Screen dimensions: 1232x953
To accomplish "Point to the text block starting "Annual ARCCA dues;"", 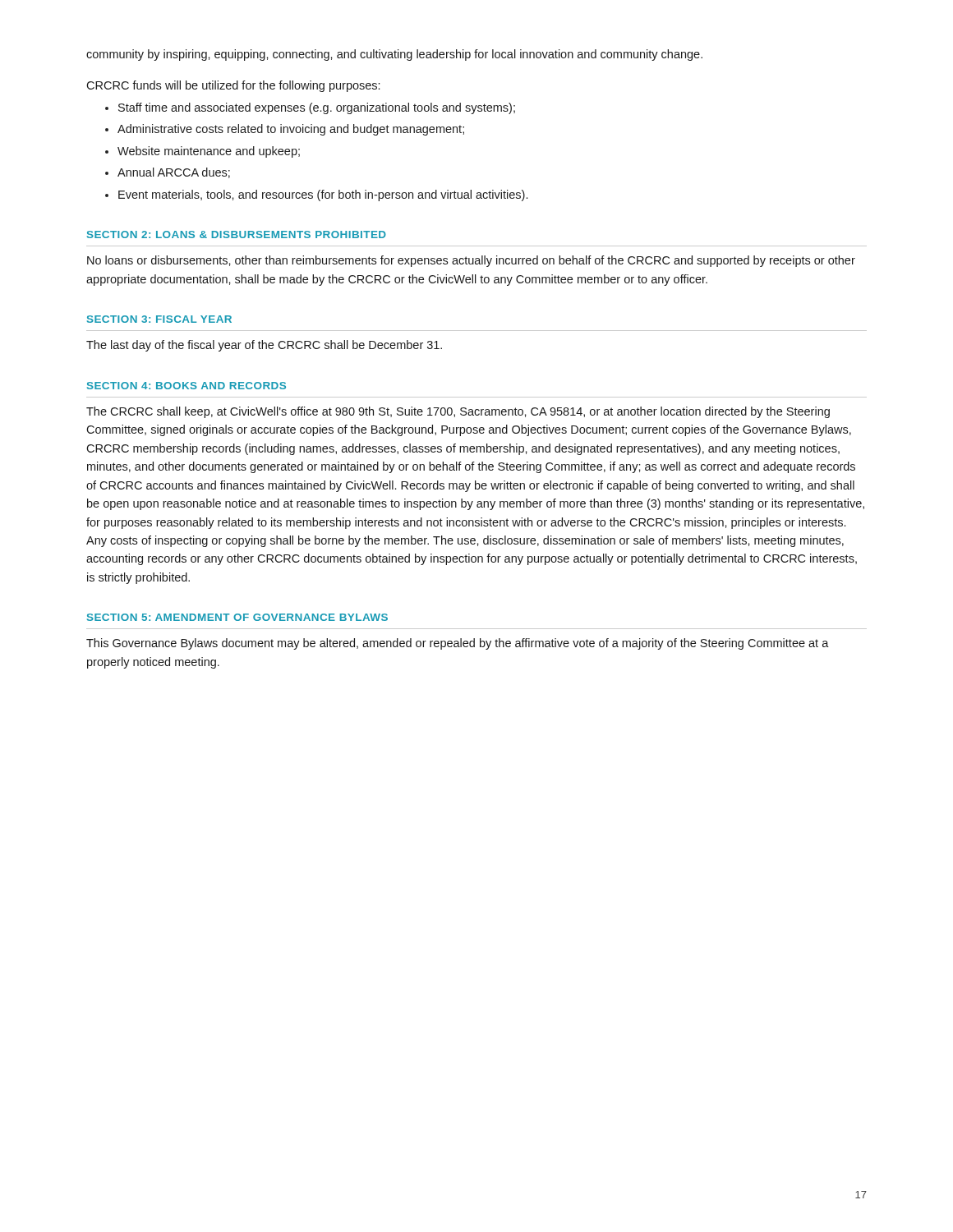I will [x=174, y=173].
